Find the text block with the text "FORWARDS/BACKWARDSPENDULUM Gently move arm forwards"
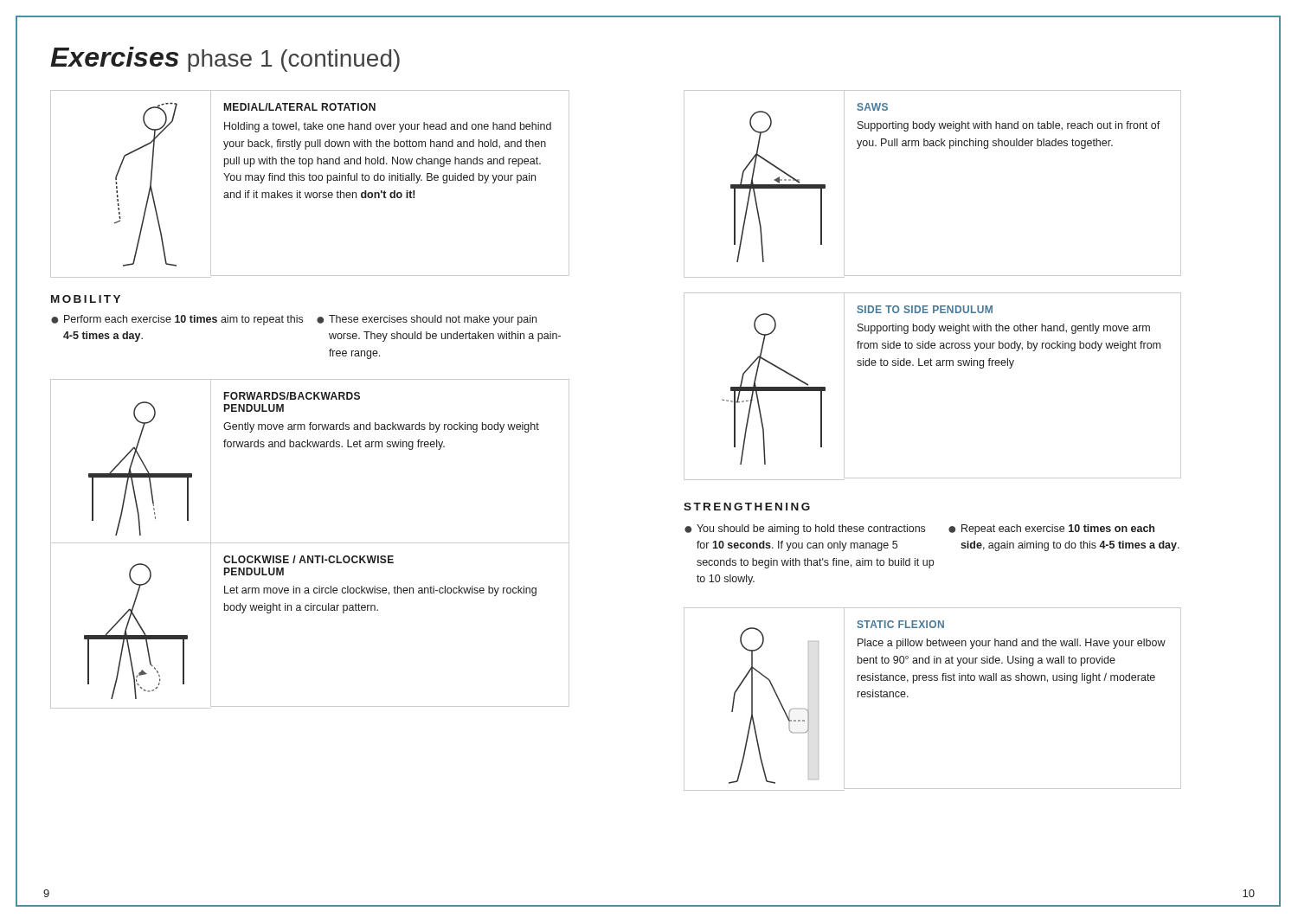This screenshot has width=1298, height=924. pyautogui.click(x=390, y=422)
